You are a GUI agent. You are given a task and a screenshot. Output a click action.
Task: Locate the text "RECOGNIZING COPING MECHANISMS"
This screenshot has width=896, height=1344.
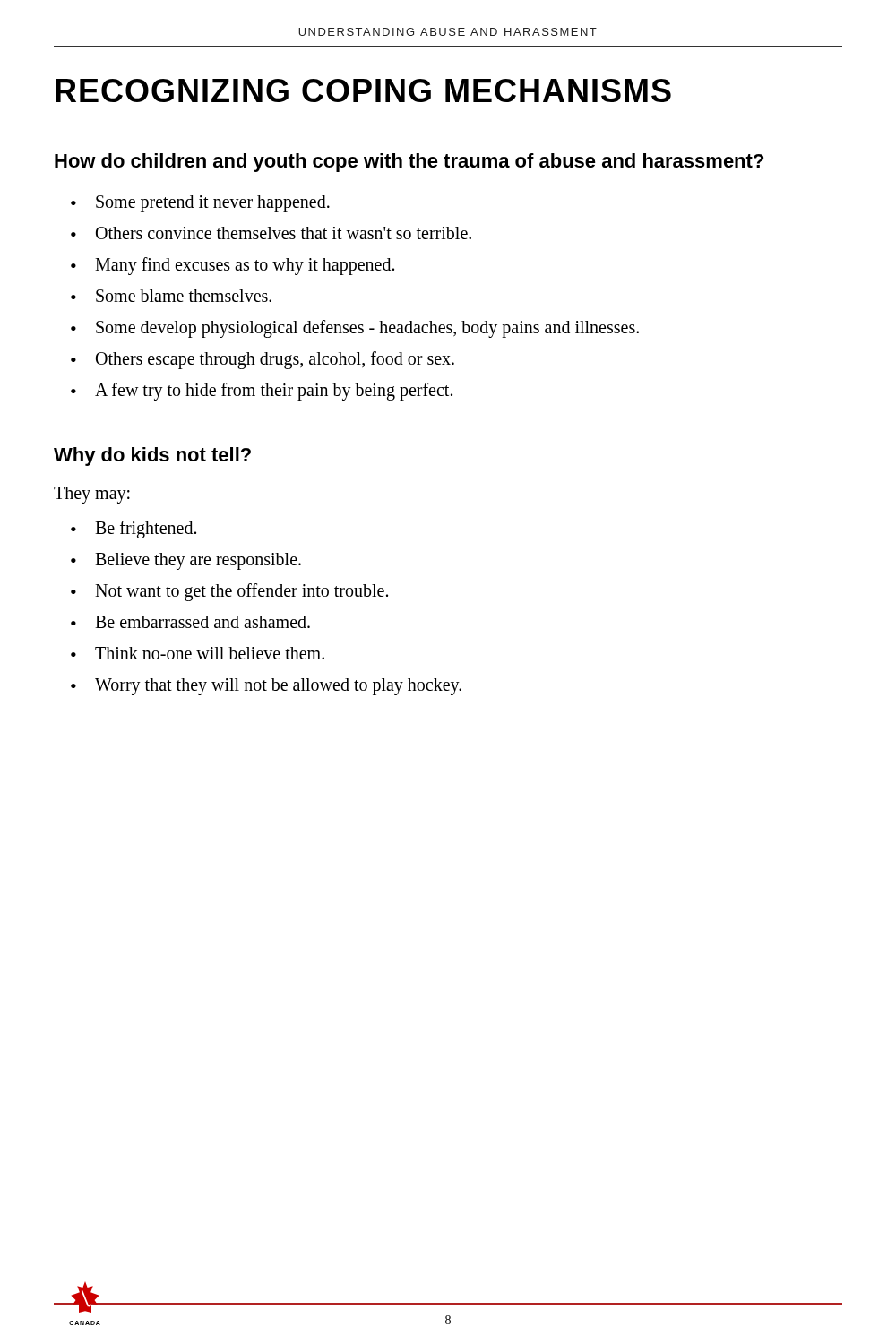point(363,91)
